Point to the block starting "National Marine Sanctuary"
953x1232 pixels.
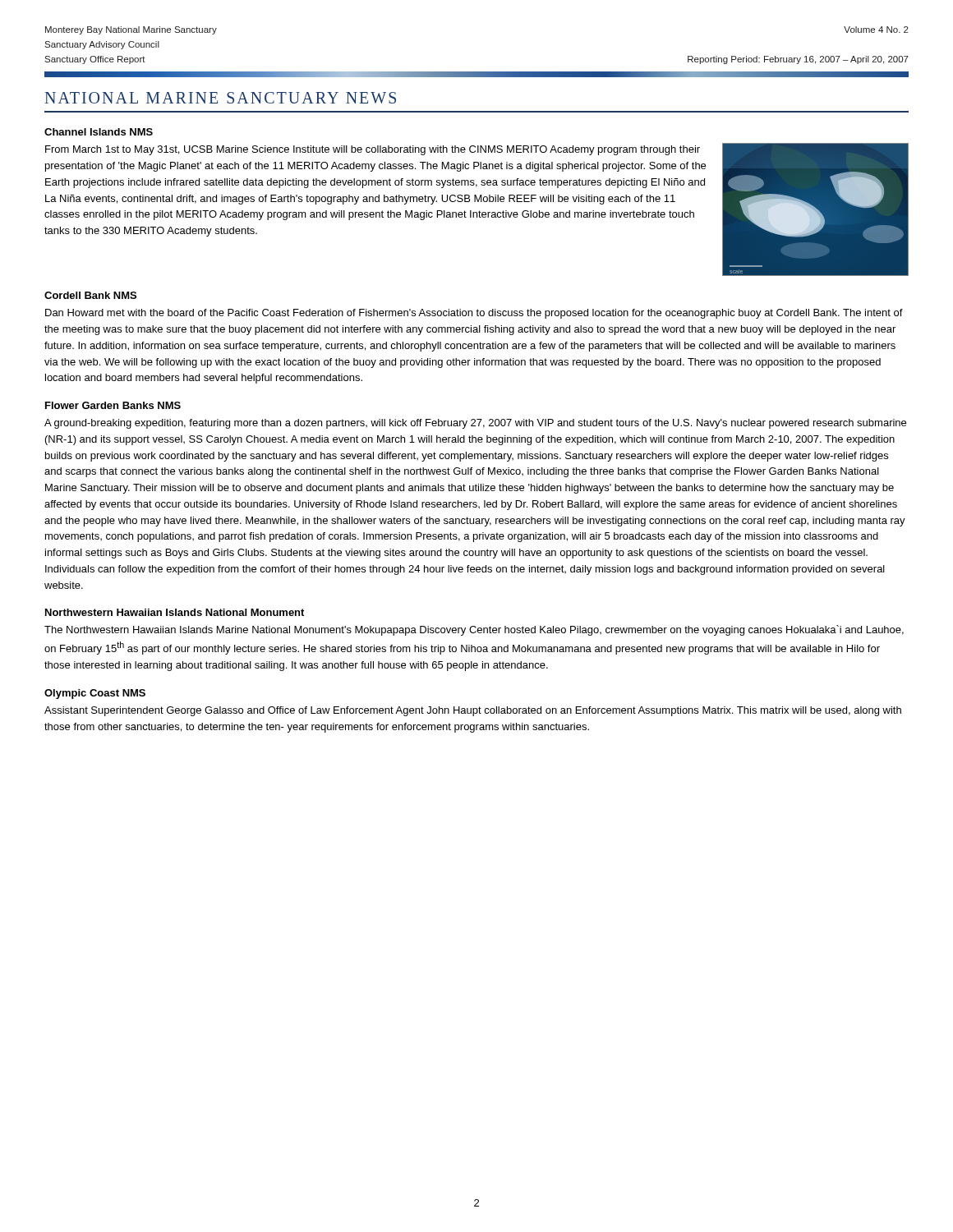(x=222, y=98)
